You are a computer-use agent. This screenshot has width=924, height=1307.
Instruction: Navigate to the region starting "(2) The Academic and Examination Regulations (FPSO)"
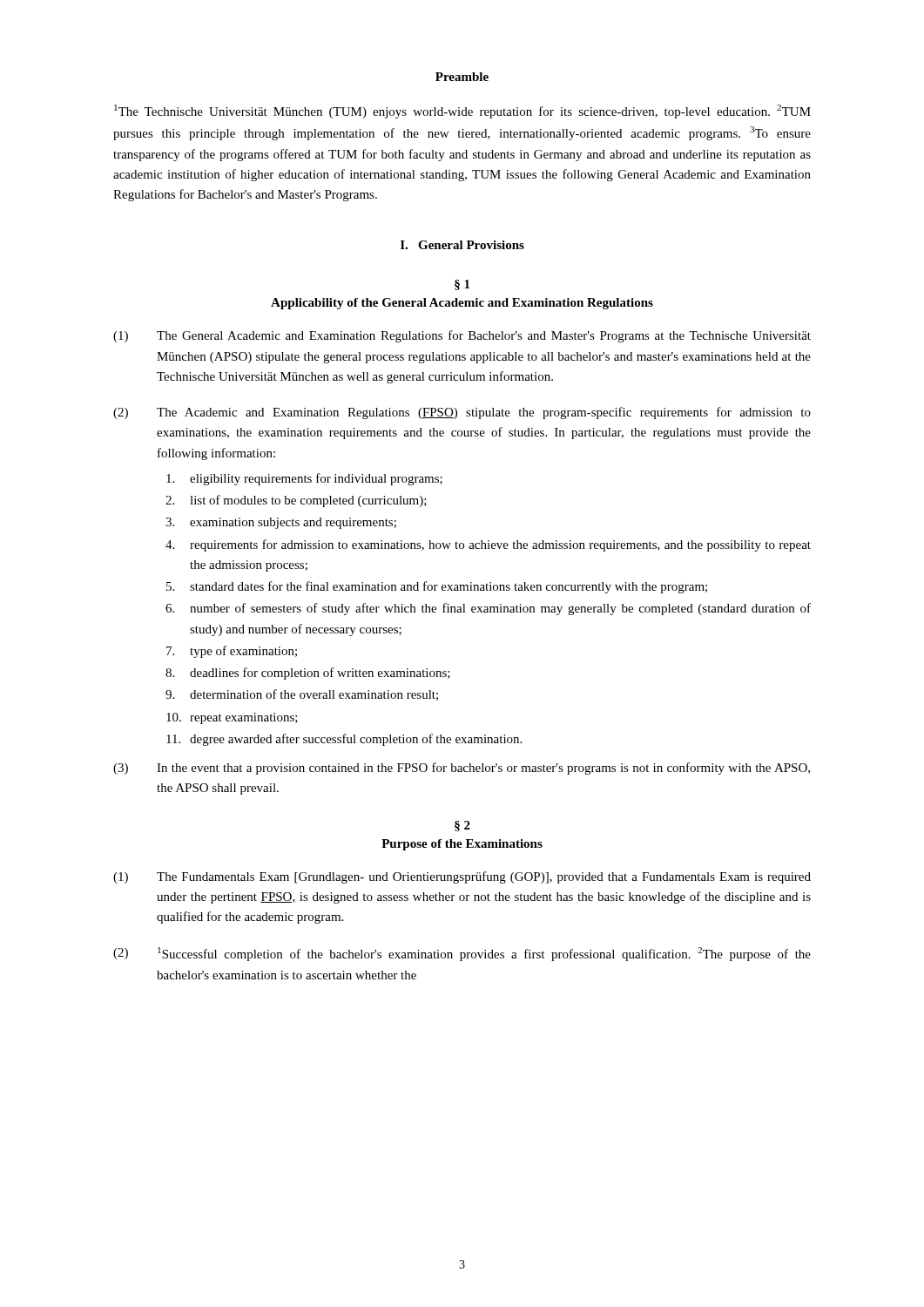[x=462, y=433]
